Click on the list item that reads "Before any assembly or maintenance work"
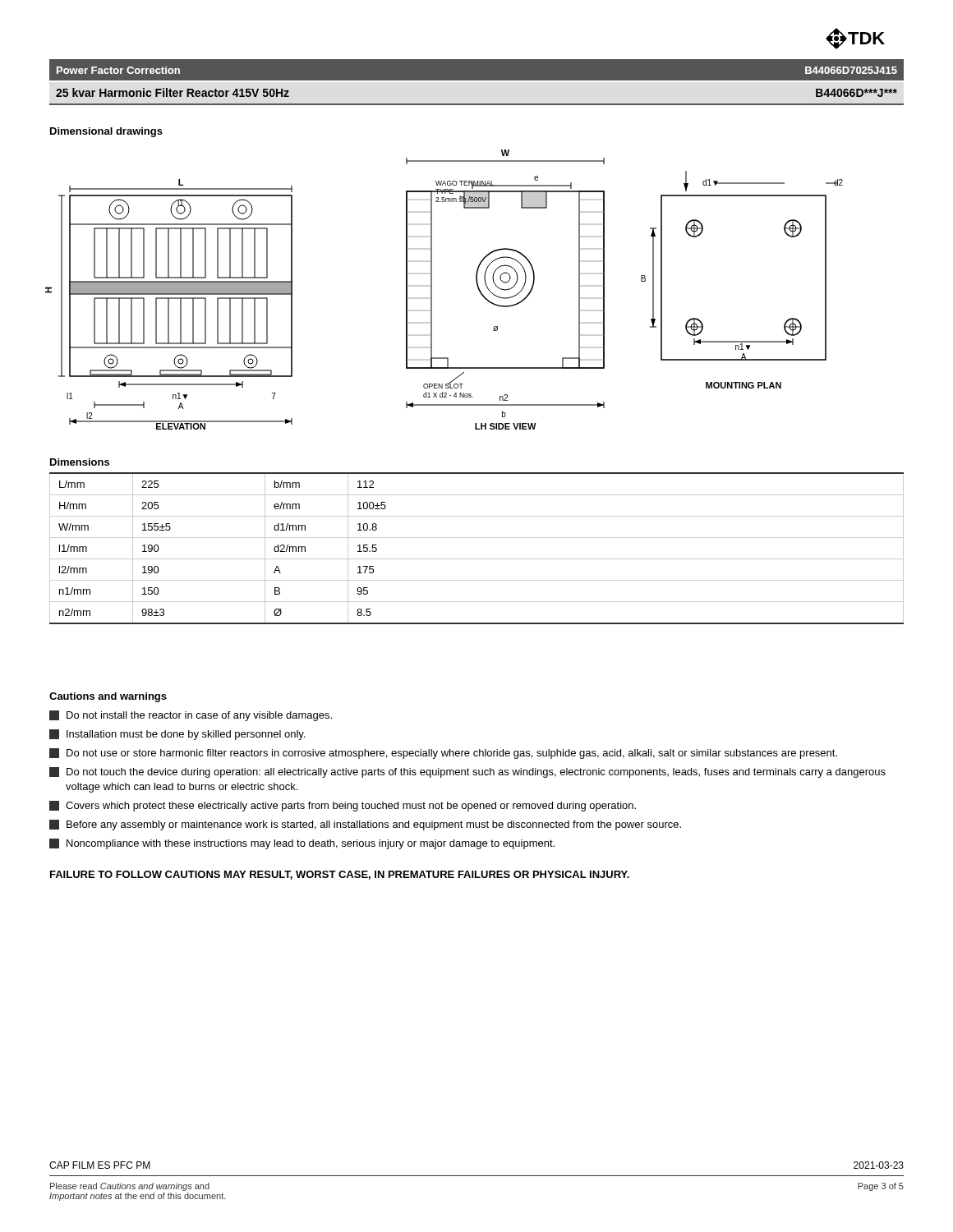953x1232 pixels. [x=366, y=825]
